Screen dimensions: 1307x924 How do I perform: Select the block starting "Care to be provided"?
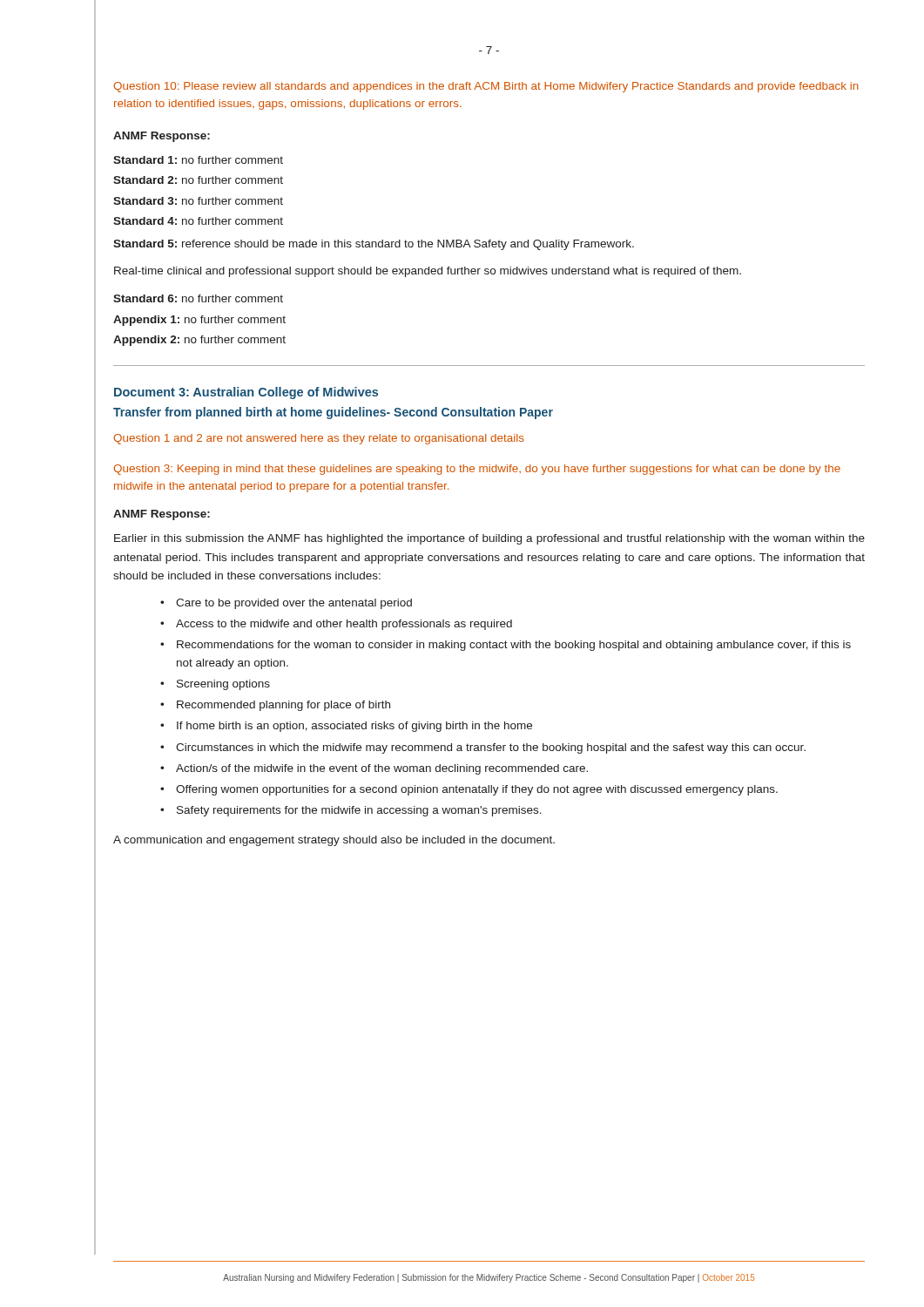click(294, 603)
